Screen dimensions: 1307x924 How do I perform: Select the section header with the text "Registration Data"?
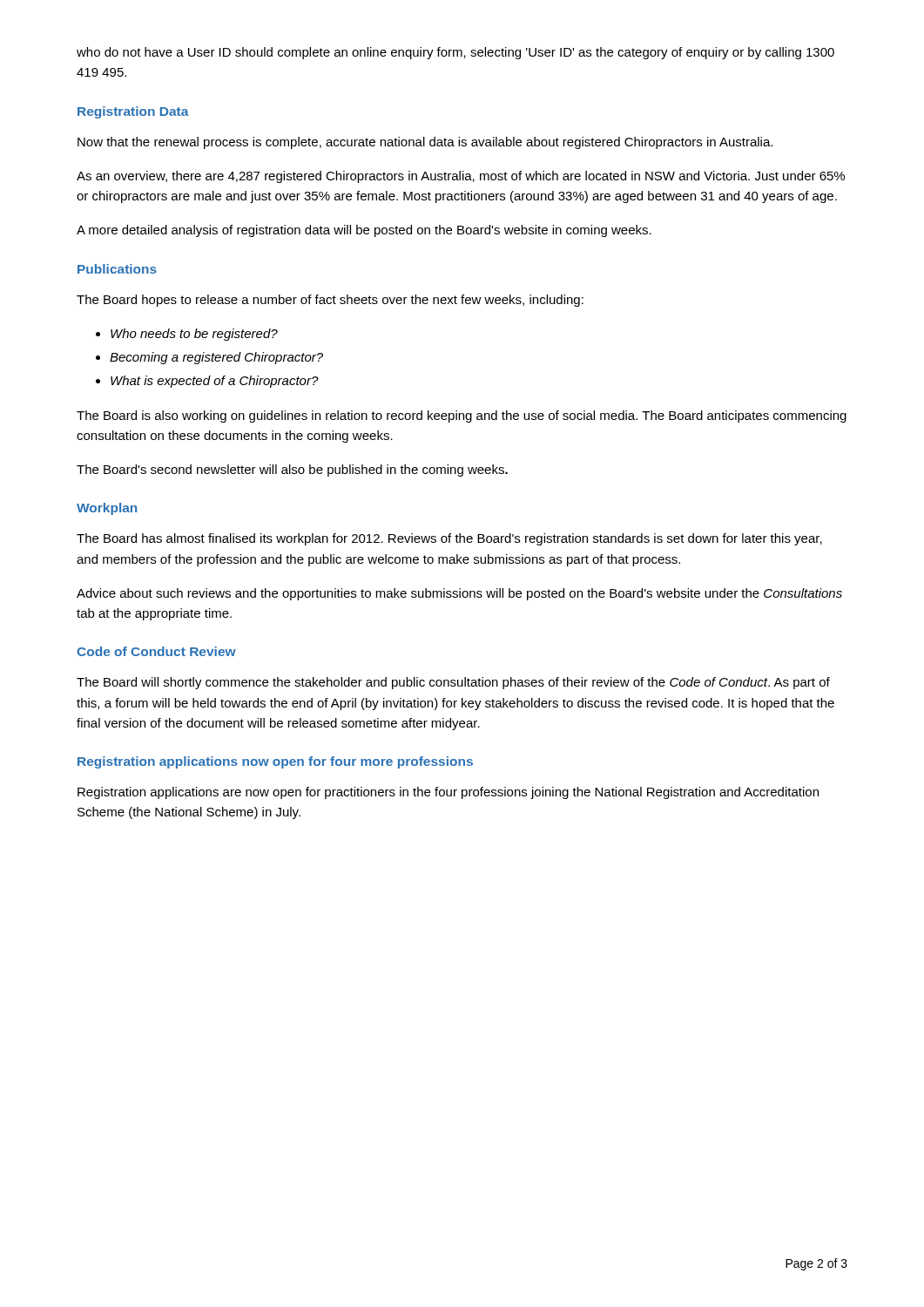pos(133,111)
